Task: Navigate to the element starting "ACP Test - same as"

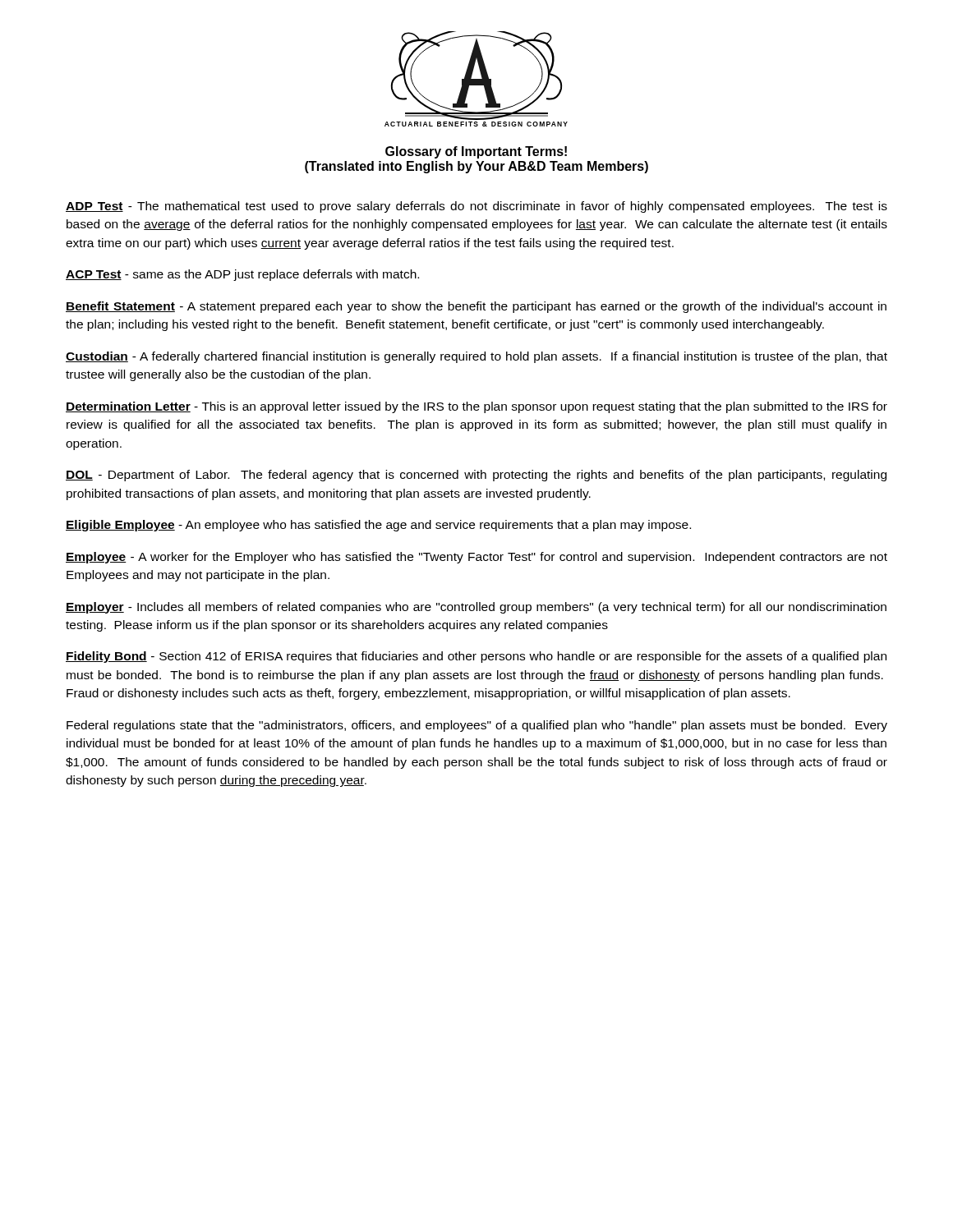Action: click(242, 275)
